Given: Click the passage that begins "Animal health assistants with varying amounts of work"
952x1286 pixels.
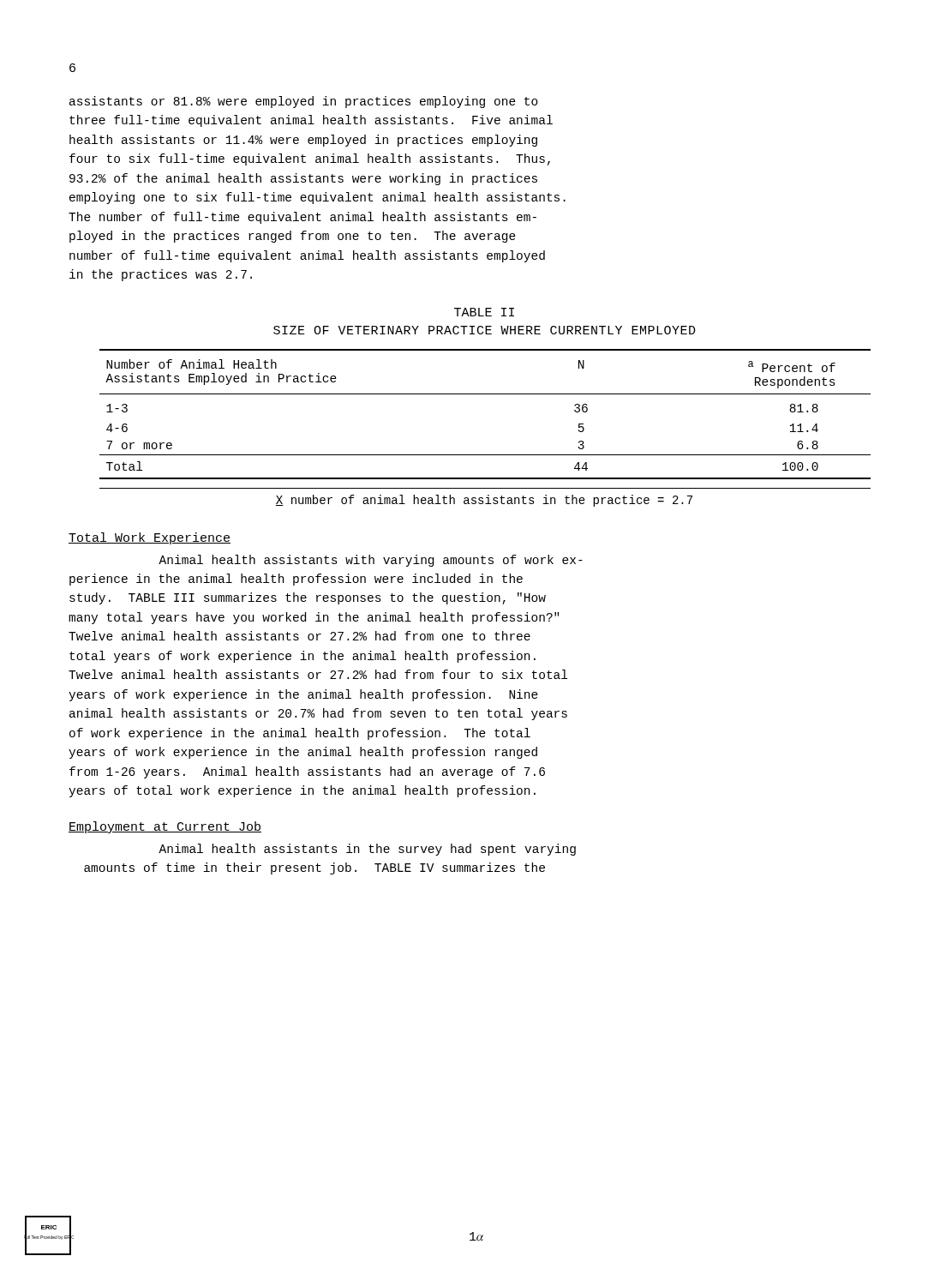Looking at the screenshot, I should tap(326, 676).
